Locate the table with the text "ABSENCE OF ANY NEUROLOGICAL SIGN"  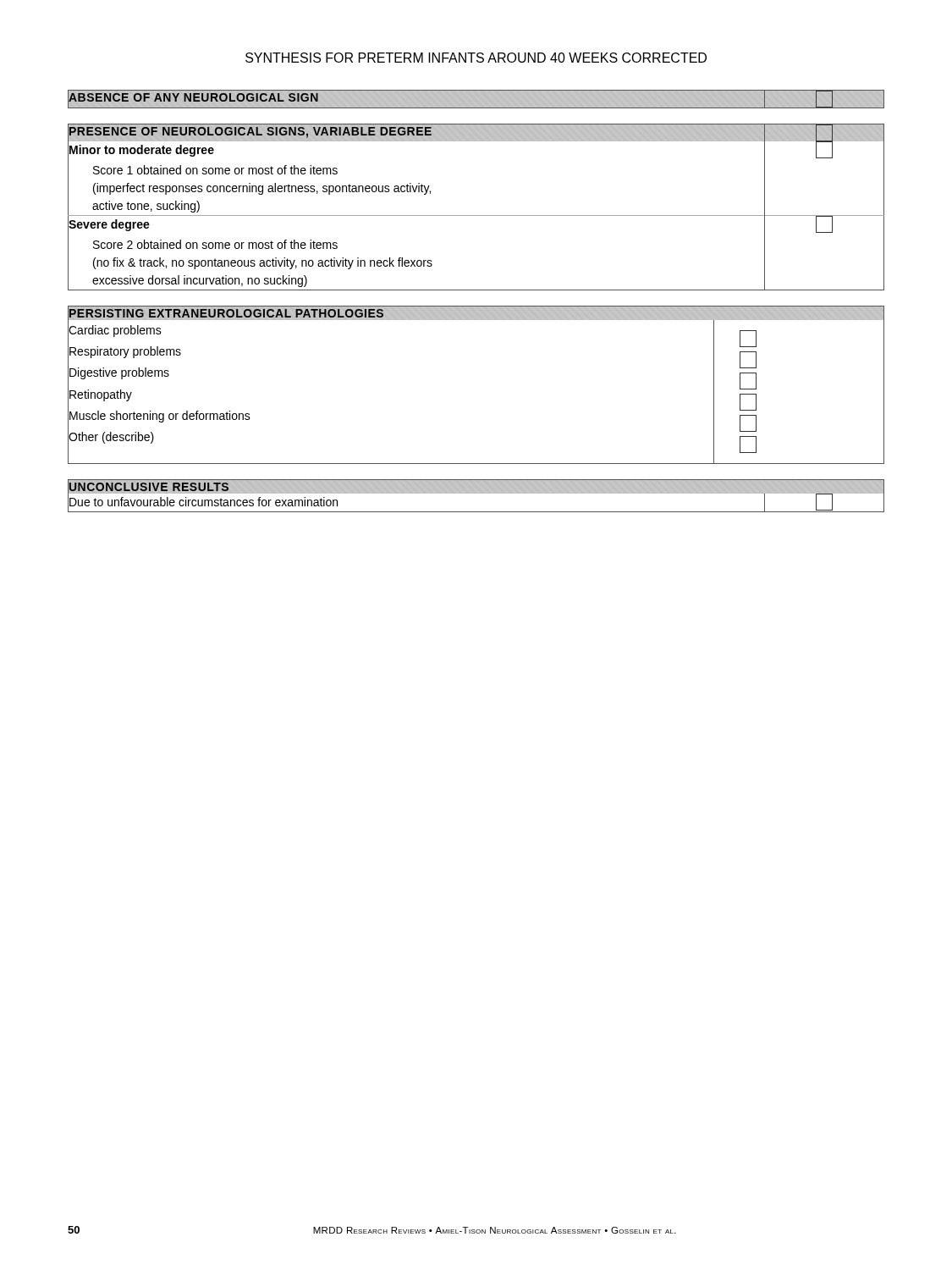(x=476, y=99)
